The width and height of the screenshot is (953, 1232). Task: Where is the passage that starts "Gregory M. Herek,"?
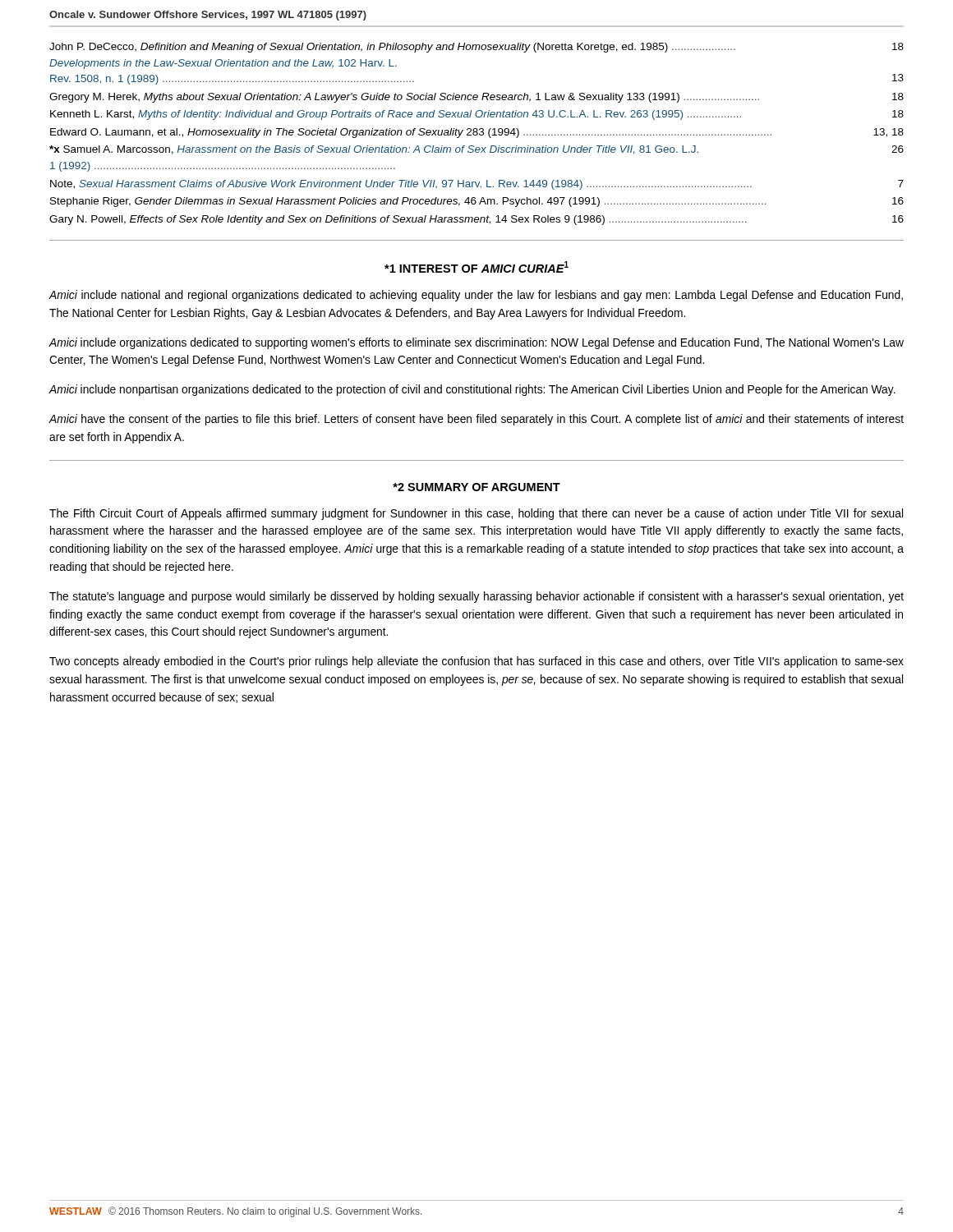(x=476, y=96)
